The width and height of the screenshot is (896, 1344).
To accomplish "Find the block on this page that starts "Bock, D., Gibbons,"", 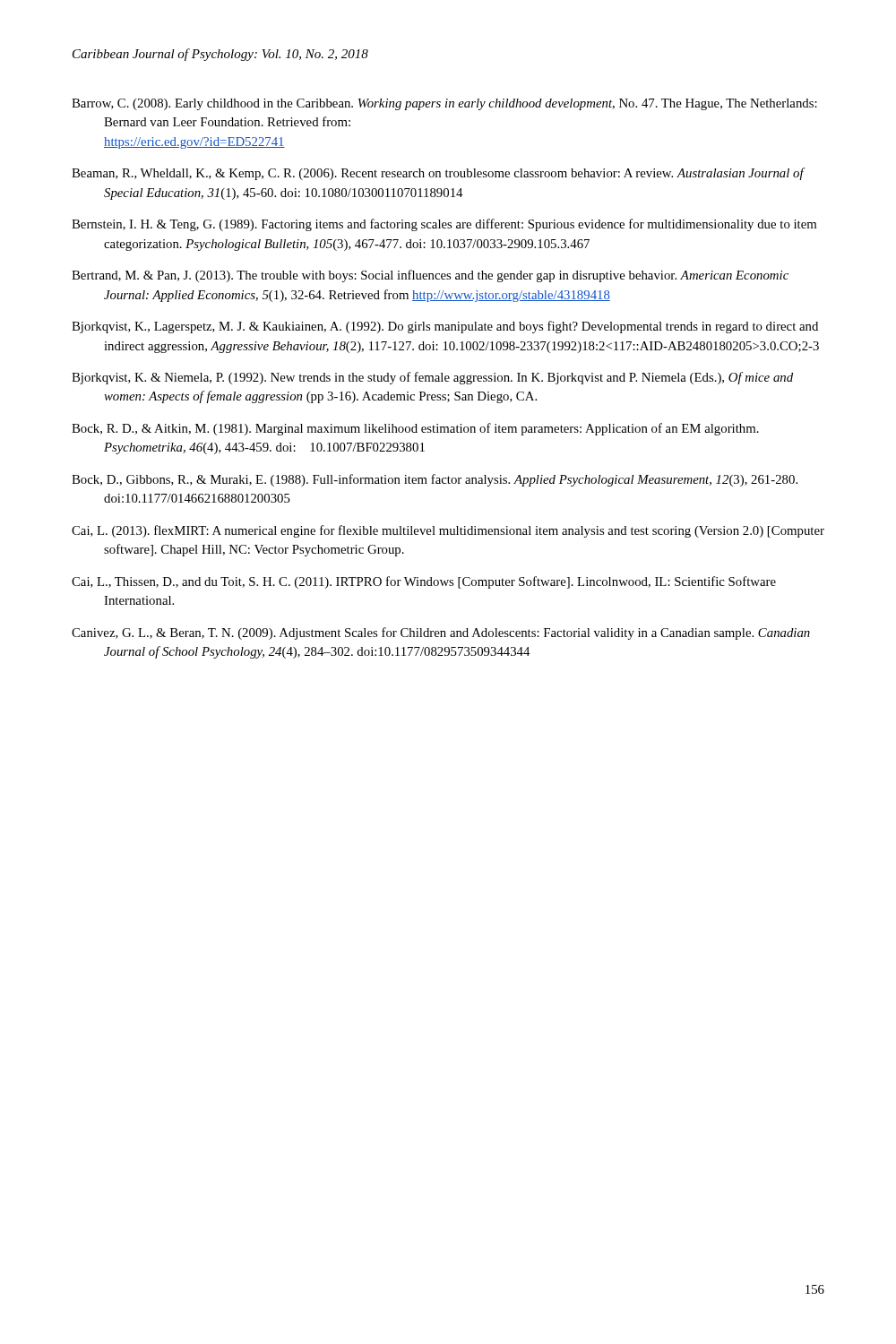I will click(435, 489).
